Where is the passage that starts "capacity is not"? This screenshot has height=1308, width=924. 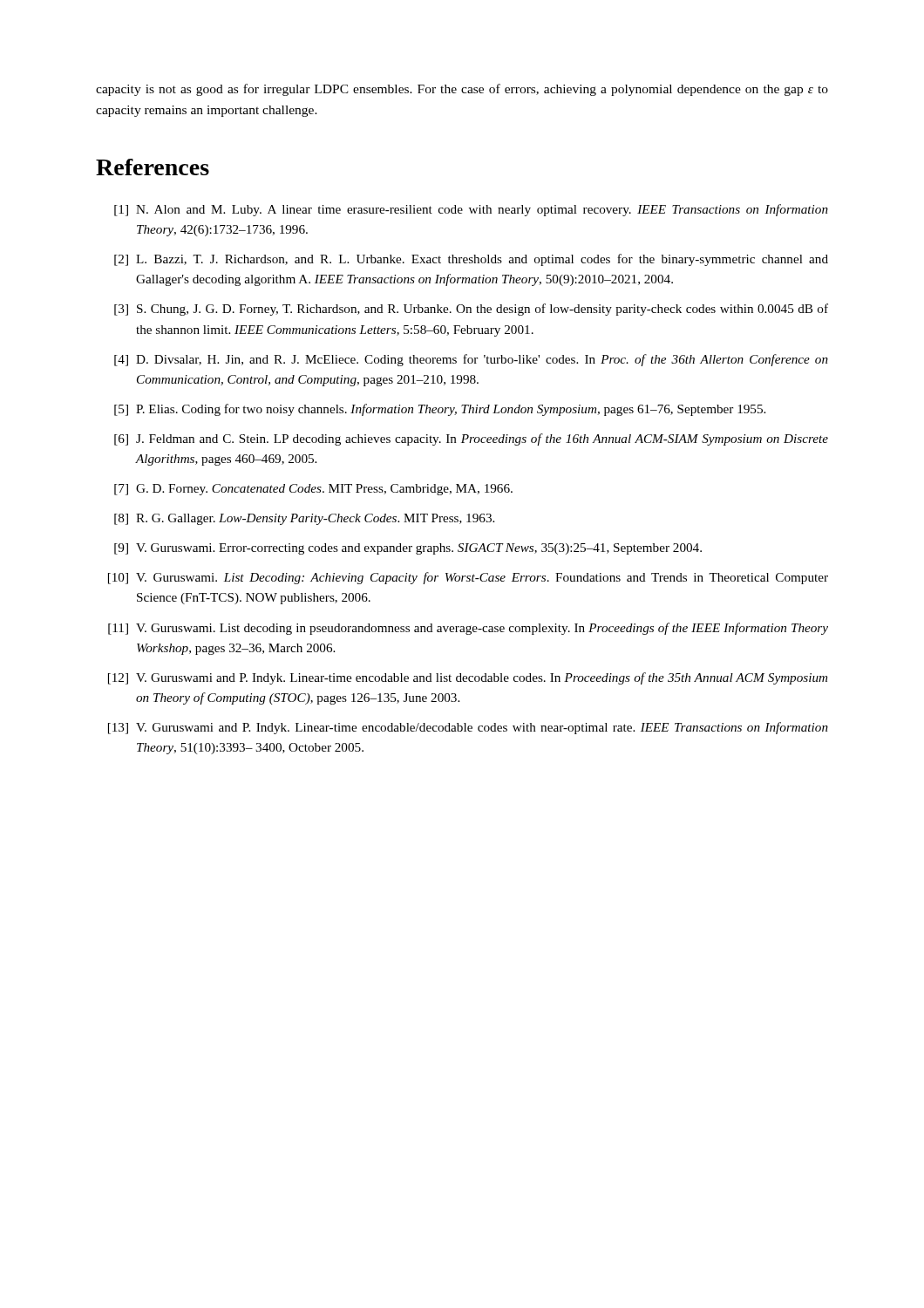462,99
